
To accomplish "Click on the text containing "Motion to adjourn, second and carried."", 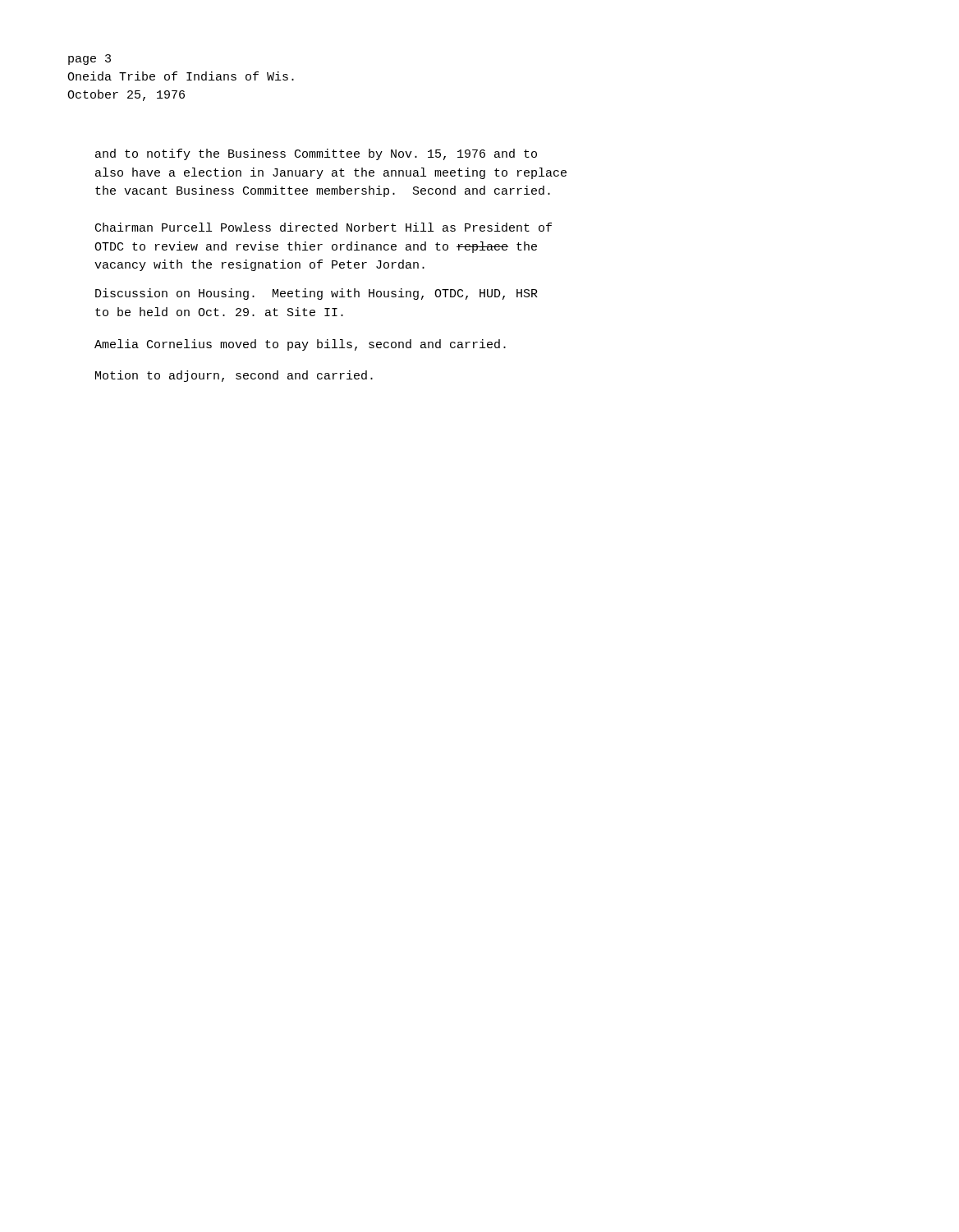I will [235, 377].
